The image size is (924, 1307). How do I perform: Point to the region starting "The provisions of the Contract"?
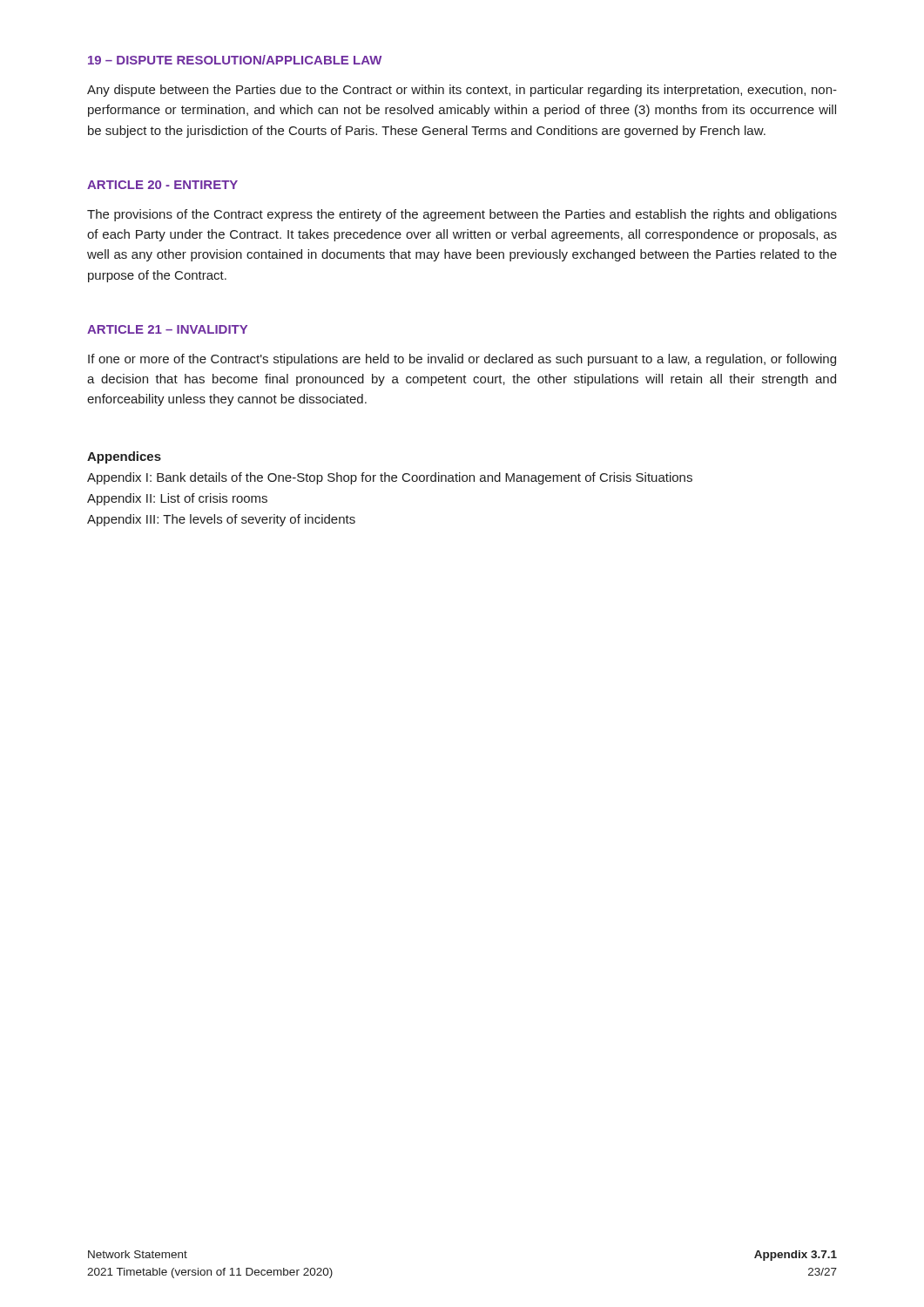click(x=462, y=244)
